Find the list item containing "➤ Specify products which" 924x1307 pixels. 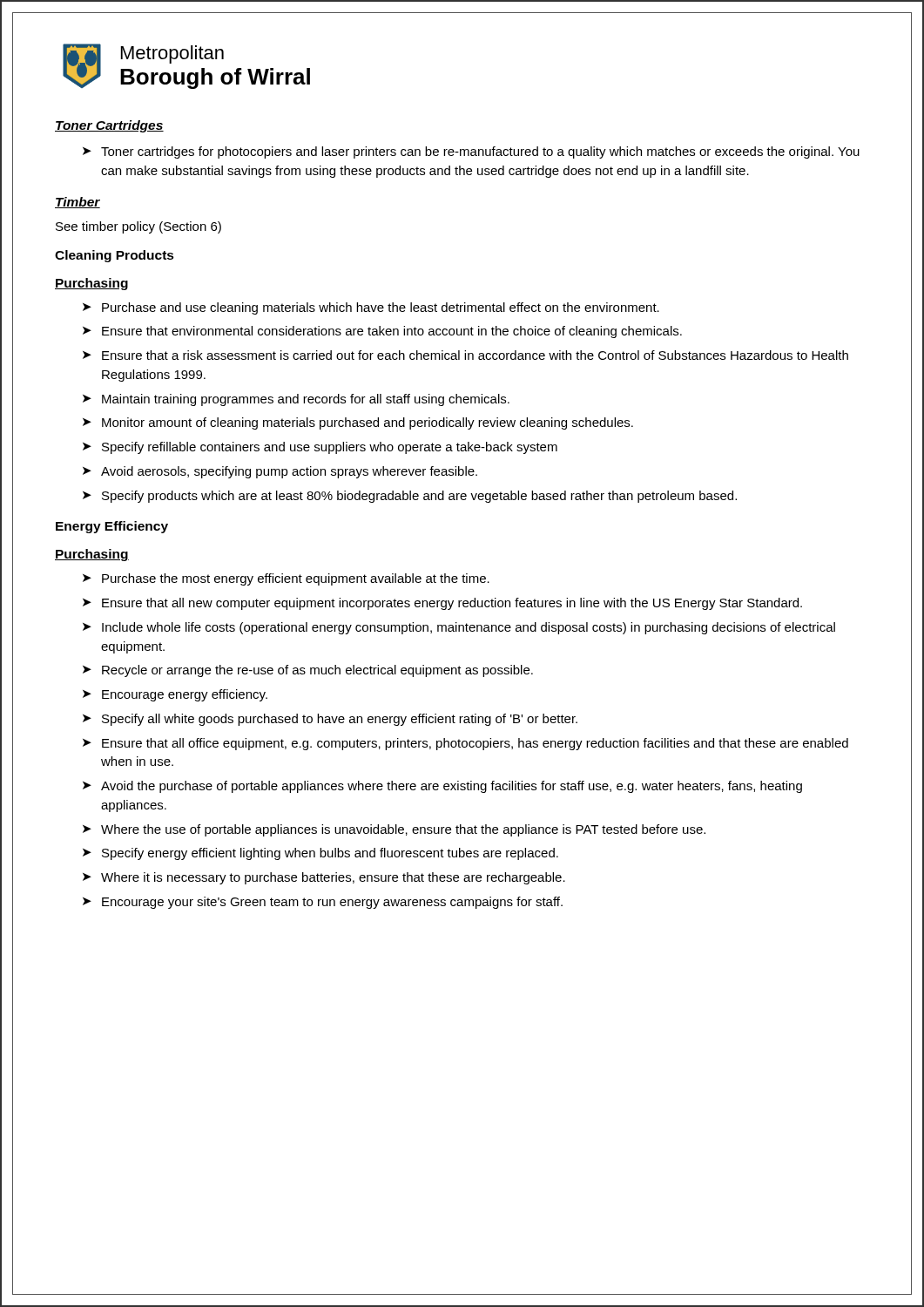click(x=409, y=495)
